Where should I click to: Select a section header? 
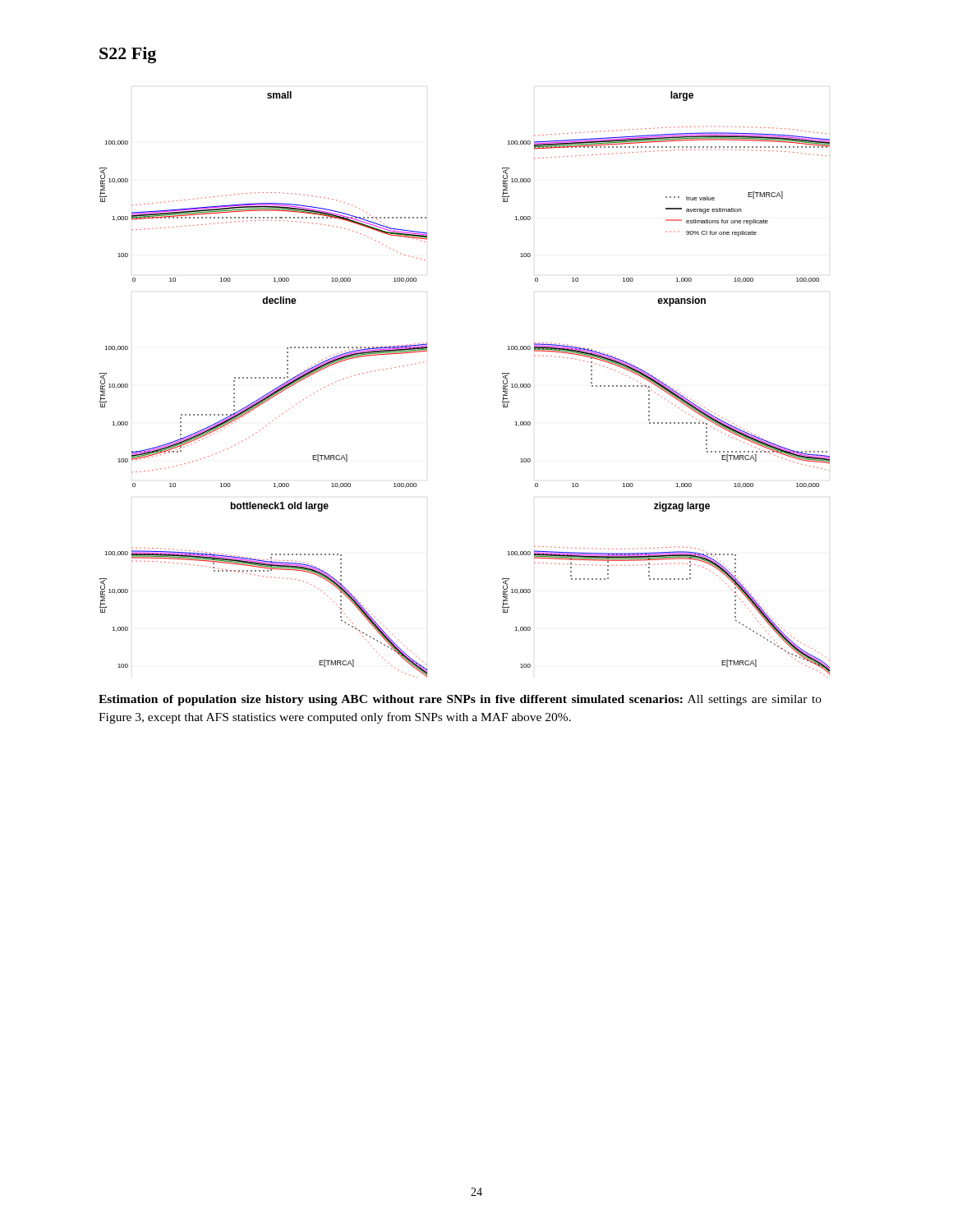tap(127, 53)
